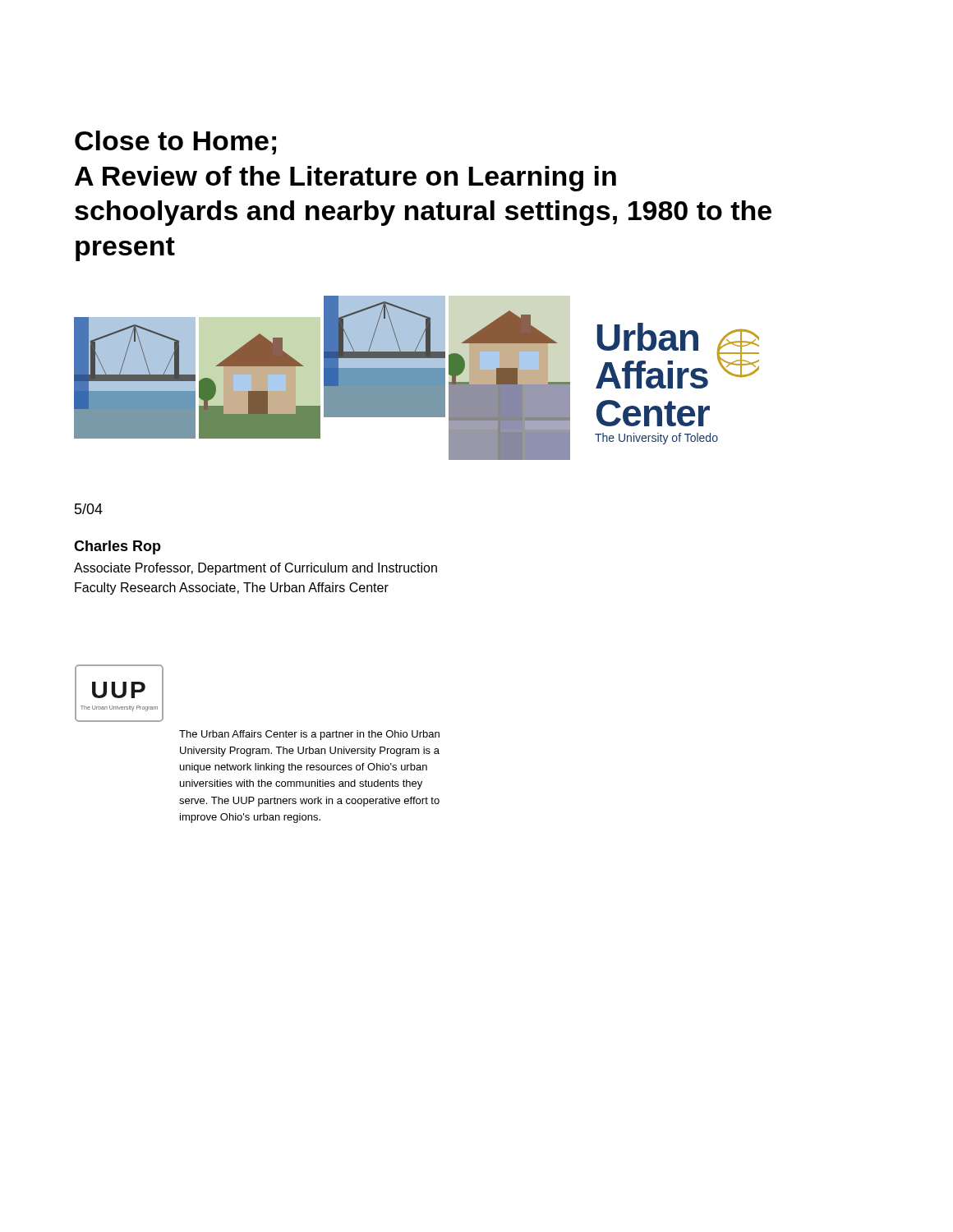Click on the photo
Screen dimensions: 1232x953
476,378
